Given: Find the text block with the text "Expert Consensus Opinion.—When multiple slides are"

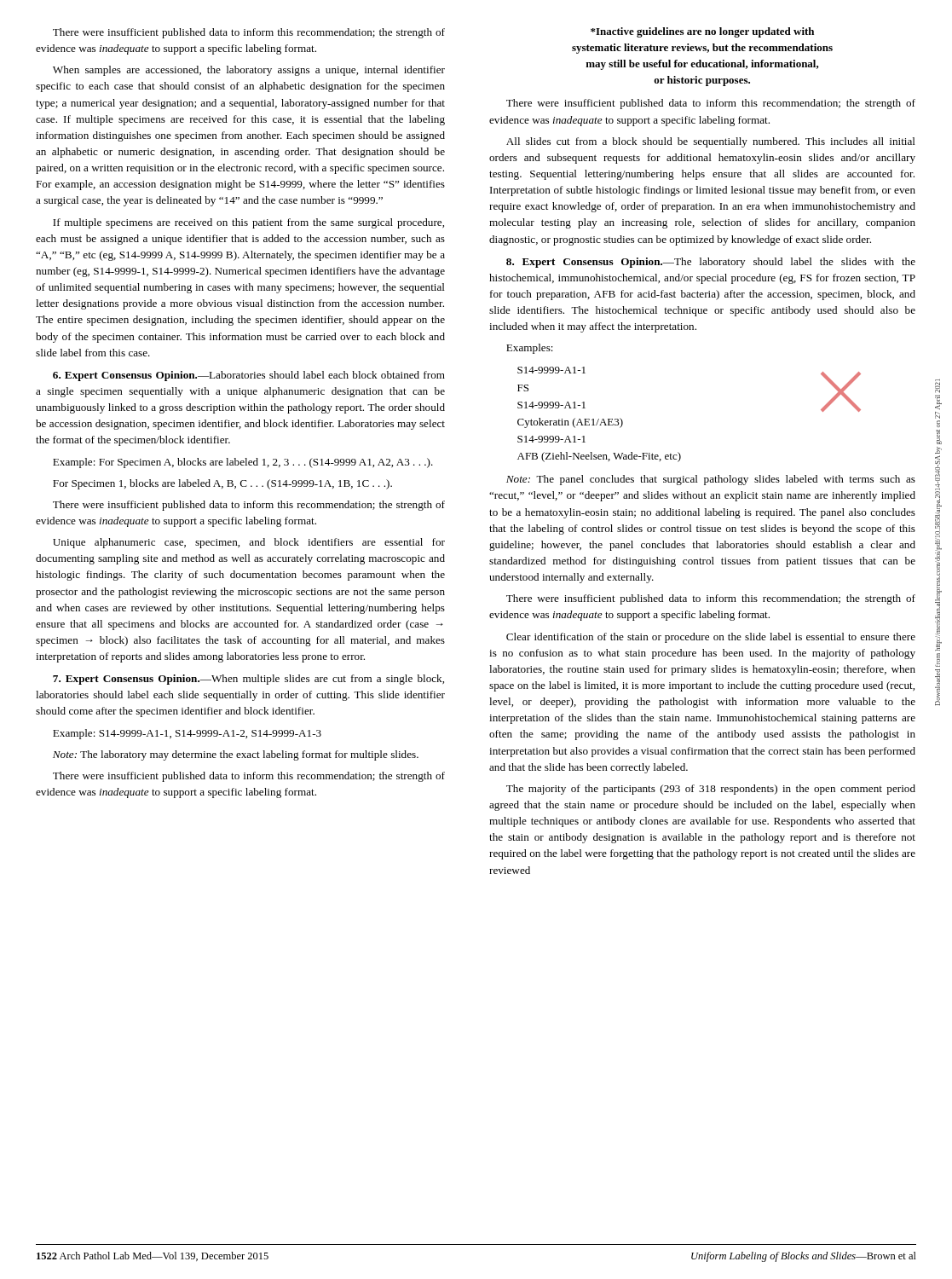Looking at the screenshot, I should coord(240,735).
